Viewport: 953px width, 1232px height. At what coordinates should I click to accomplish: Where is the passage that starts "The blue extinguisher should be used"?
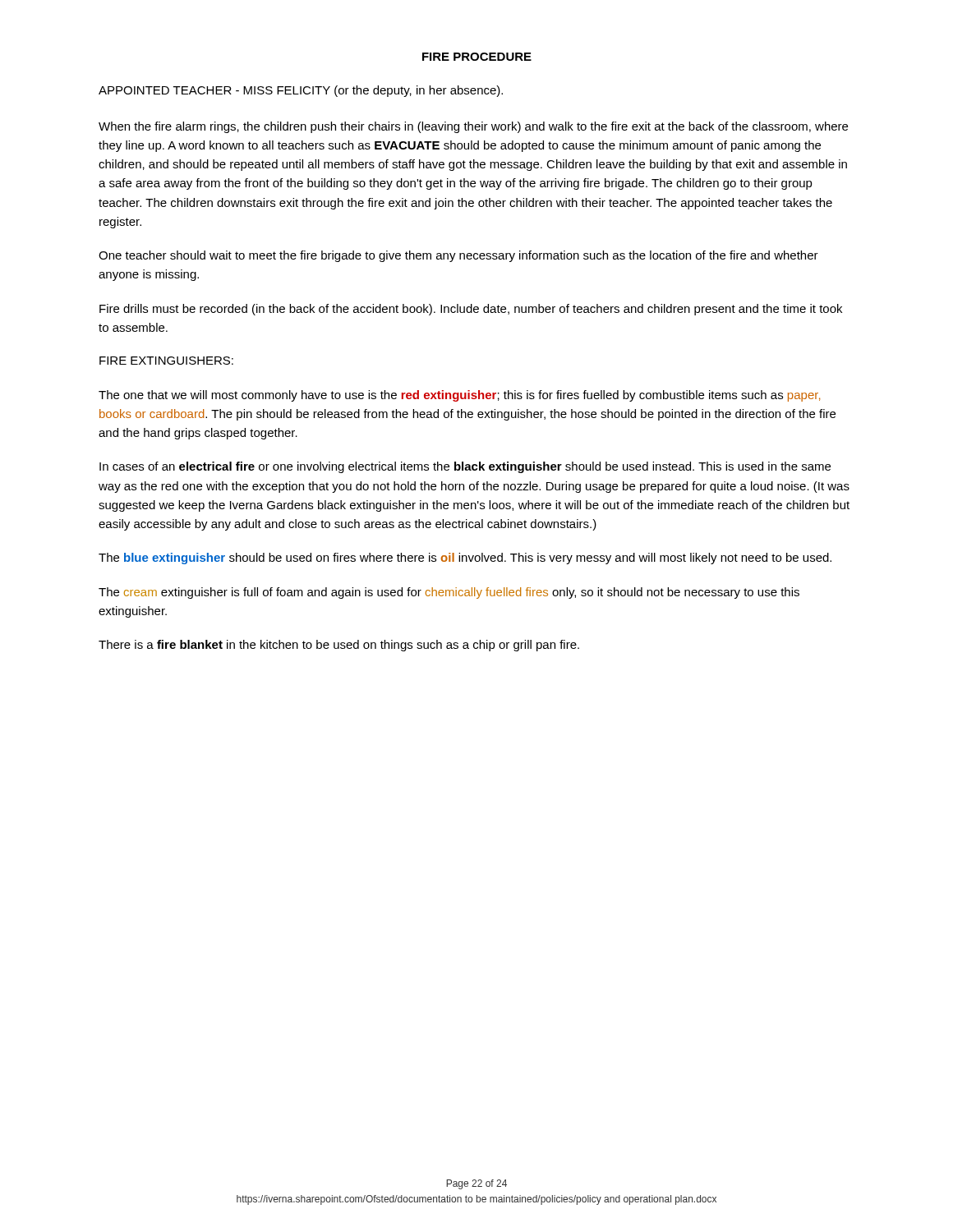(x=466, y=557)
